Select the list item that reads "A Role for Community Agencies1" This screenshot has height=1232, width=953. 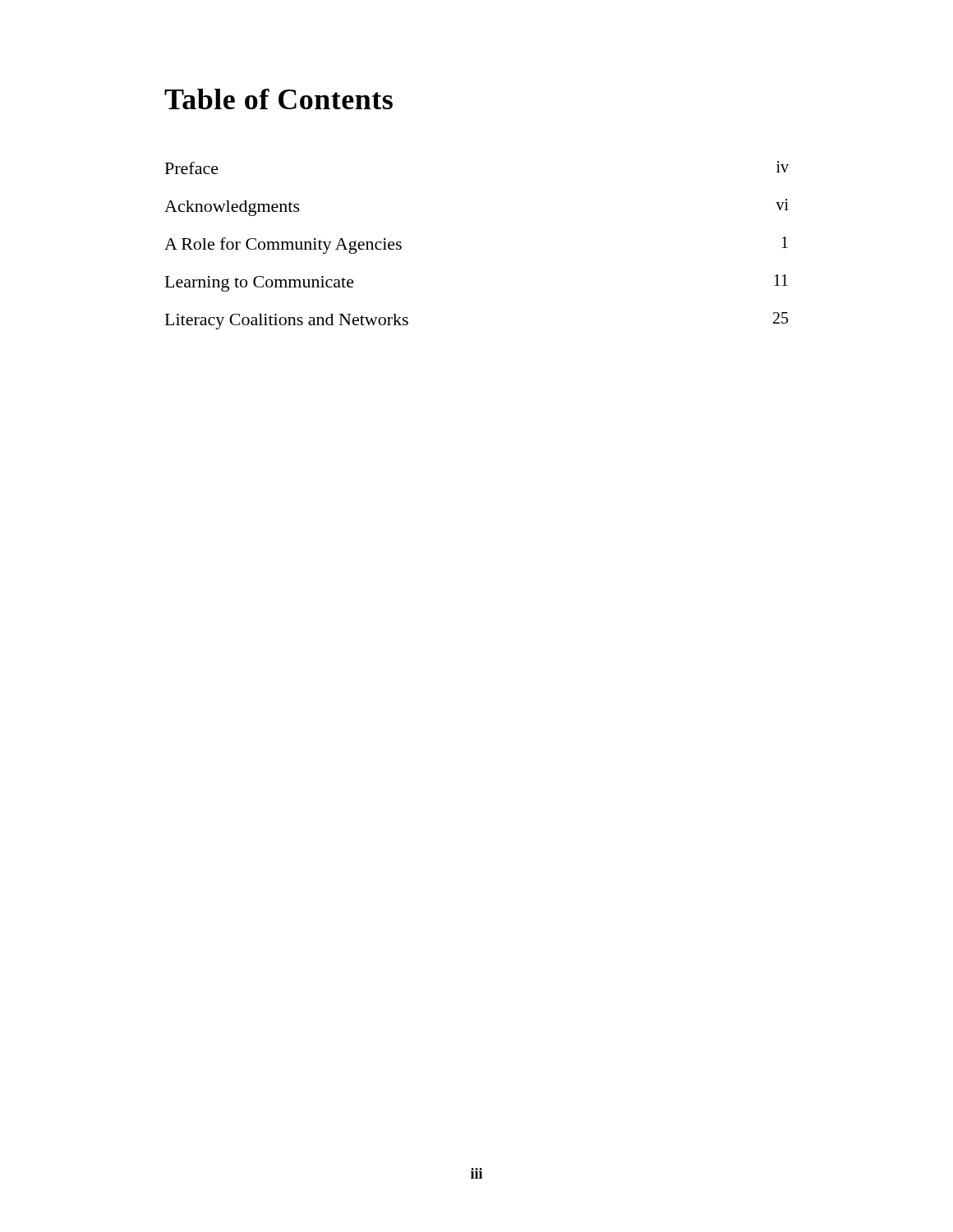click(292, 245)
